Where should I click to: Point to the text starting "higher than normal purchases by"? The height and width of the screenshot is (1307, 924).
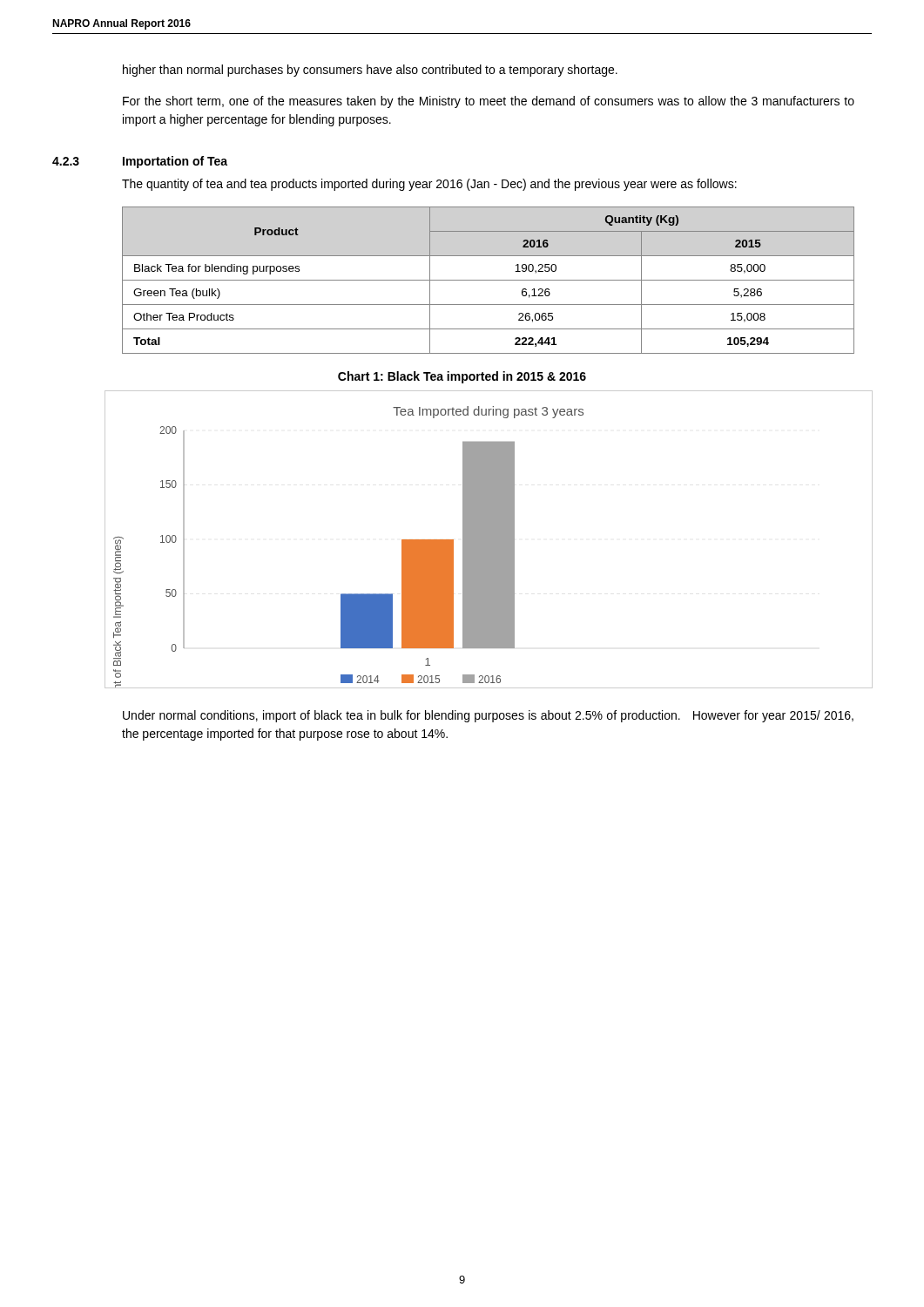[x=370, y=70]
